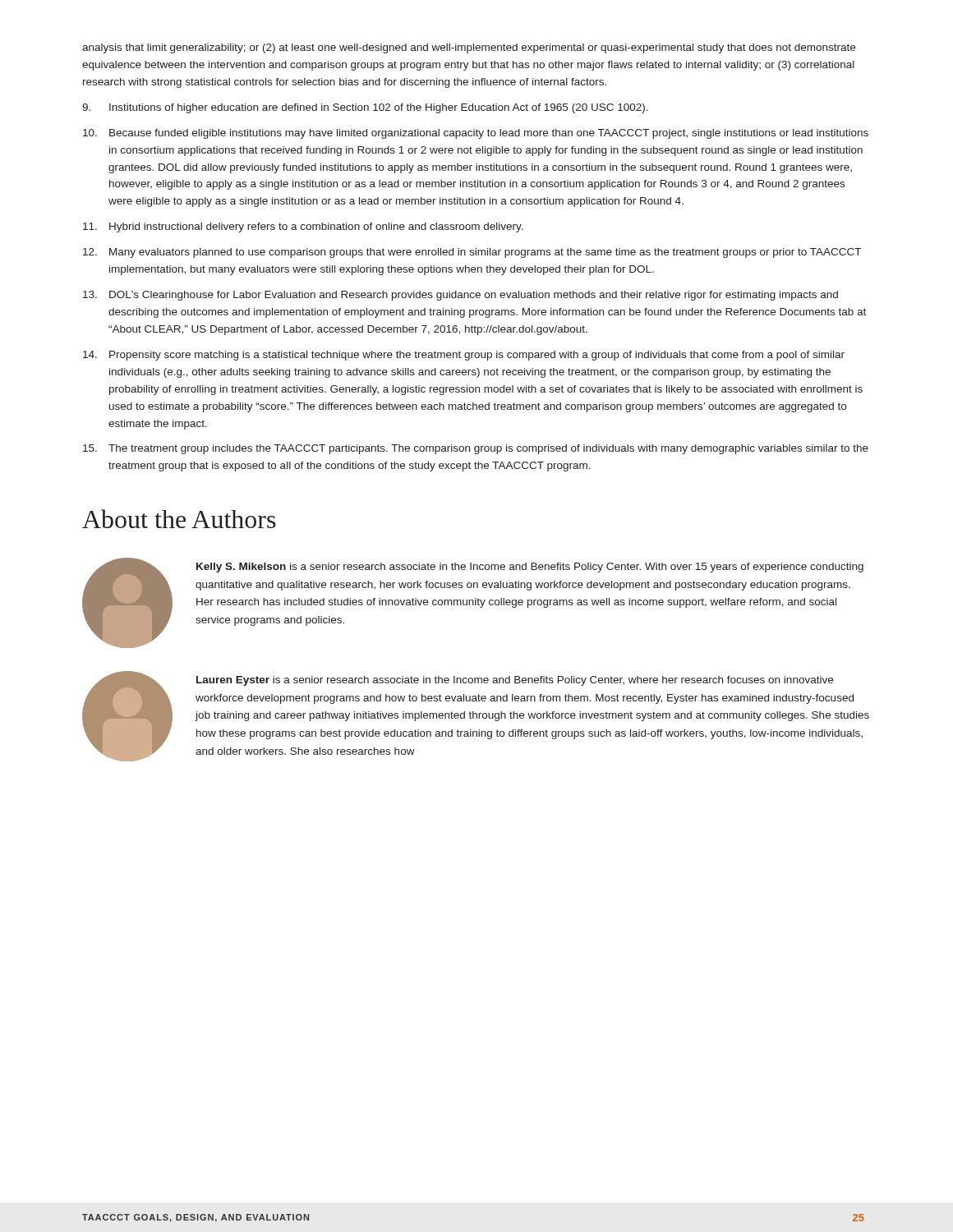Select the region starting "12. Many evaluators"
This screenshot has width=953, height=1232.
coord(476,261)
